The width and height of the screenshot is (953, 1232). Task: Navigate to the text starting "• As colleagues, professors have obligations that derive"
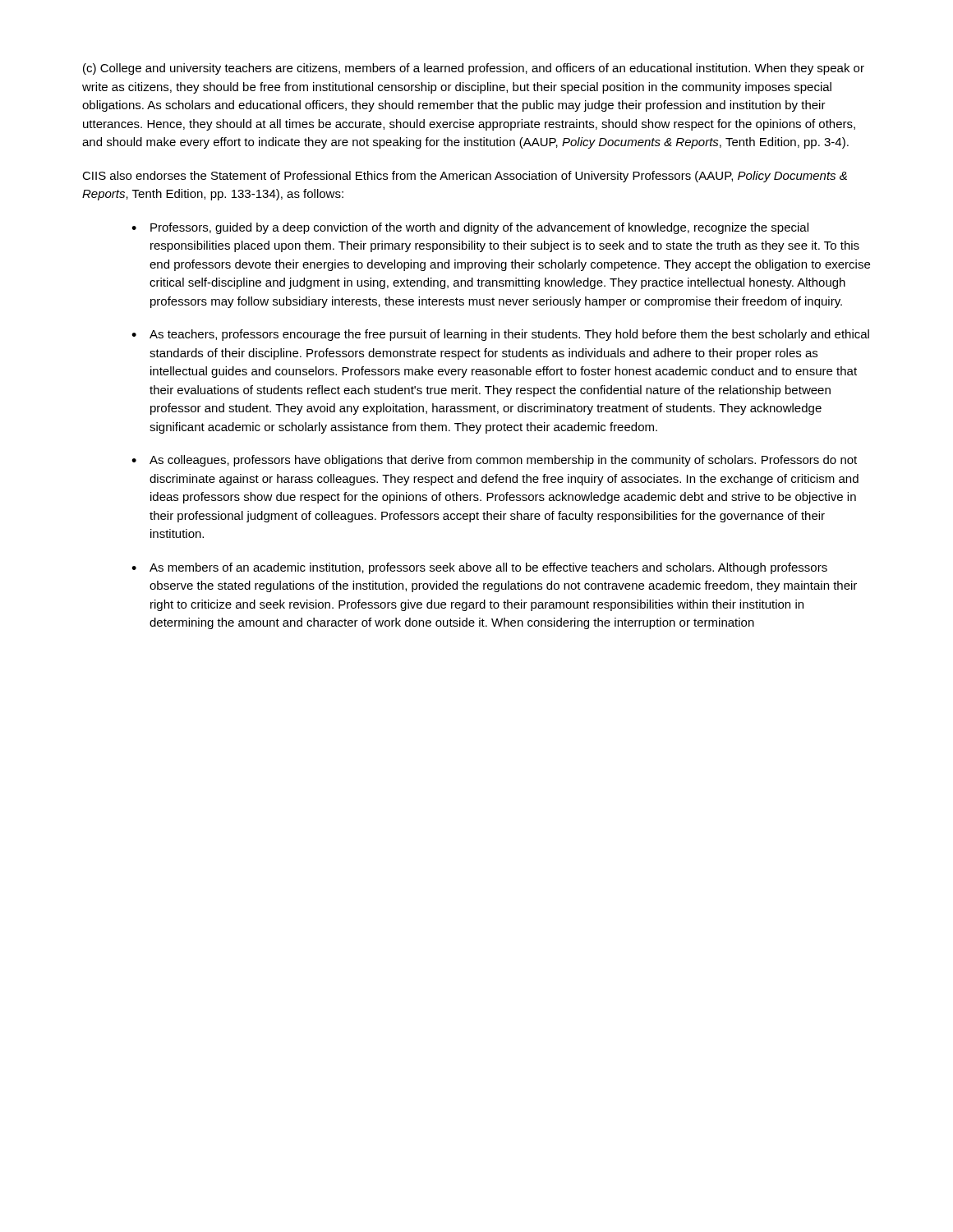pos(501,497)
